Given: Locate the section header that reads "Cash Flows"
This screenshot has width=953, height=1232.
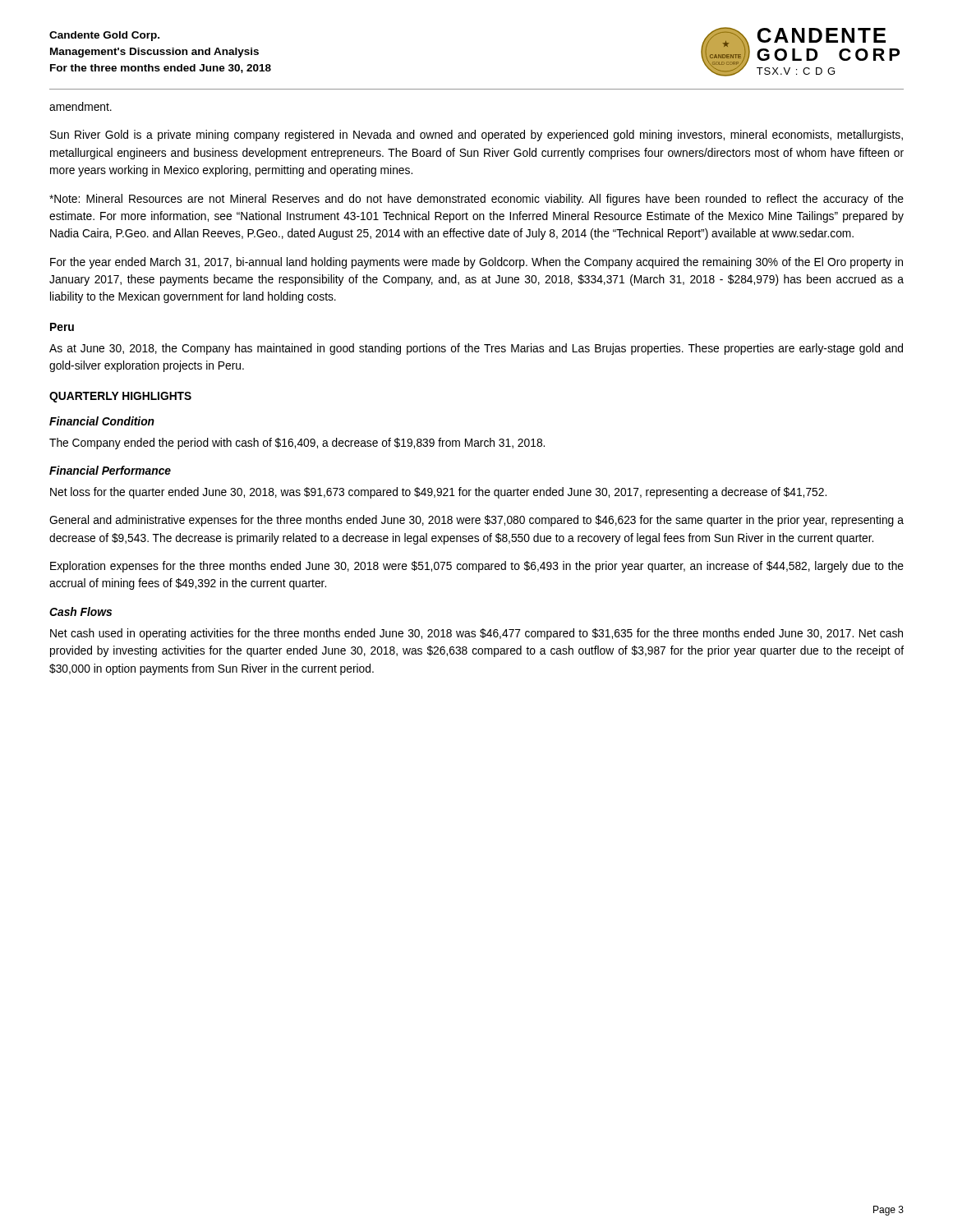Looking at the screenshot, I should (81, 612).
